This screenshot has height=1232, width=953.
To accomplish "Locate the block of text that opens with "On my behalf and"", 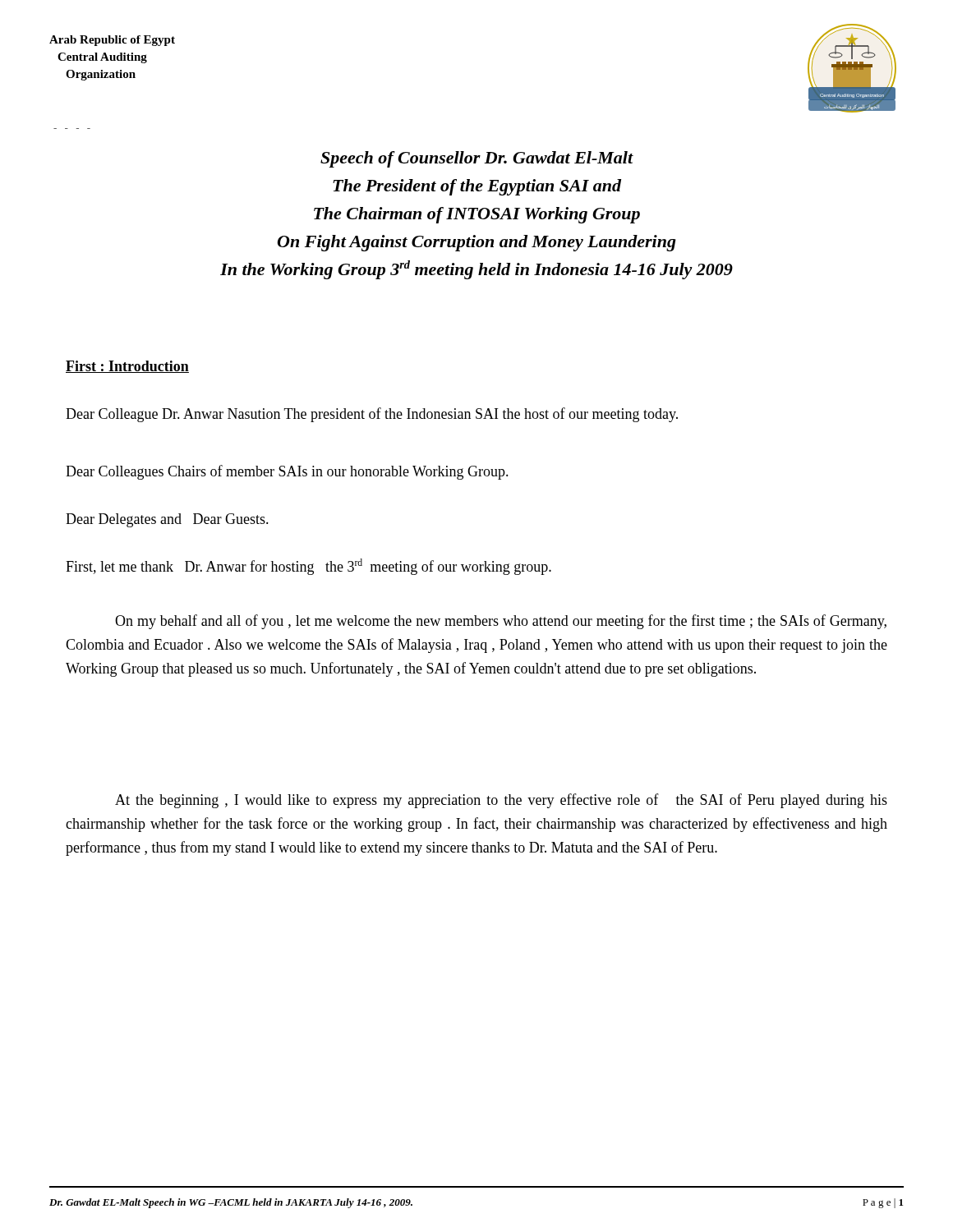I will tap(476, 645).
